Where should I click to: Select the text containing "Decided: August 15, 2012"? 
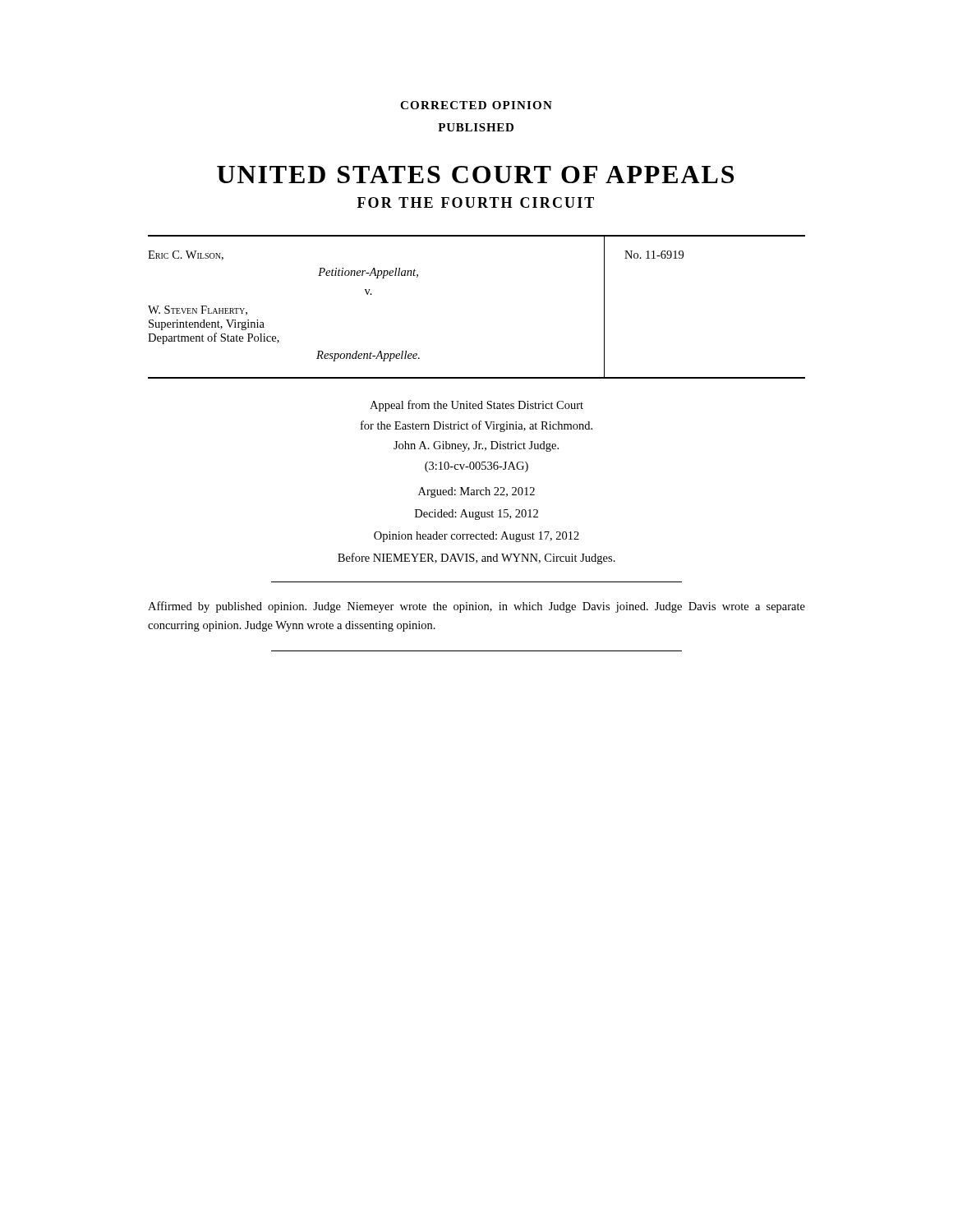click(x=476, y=513)
